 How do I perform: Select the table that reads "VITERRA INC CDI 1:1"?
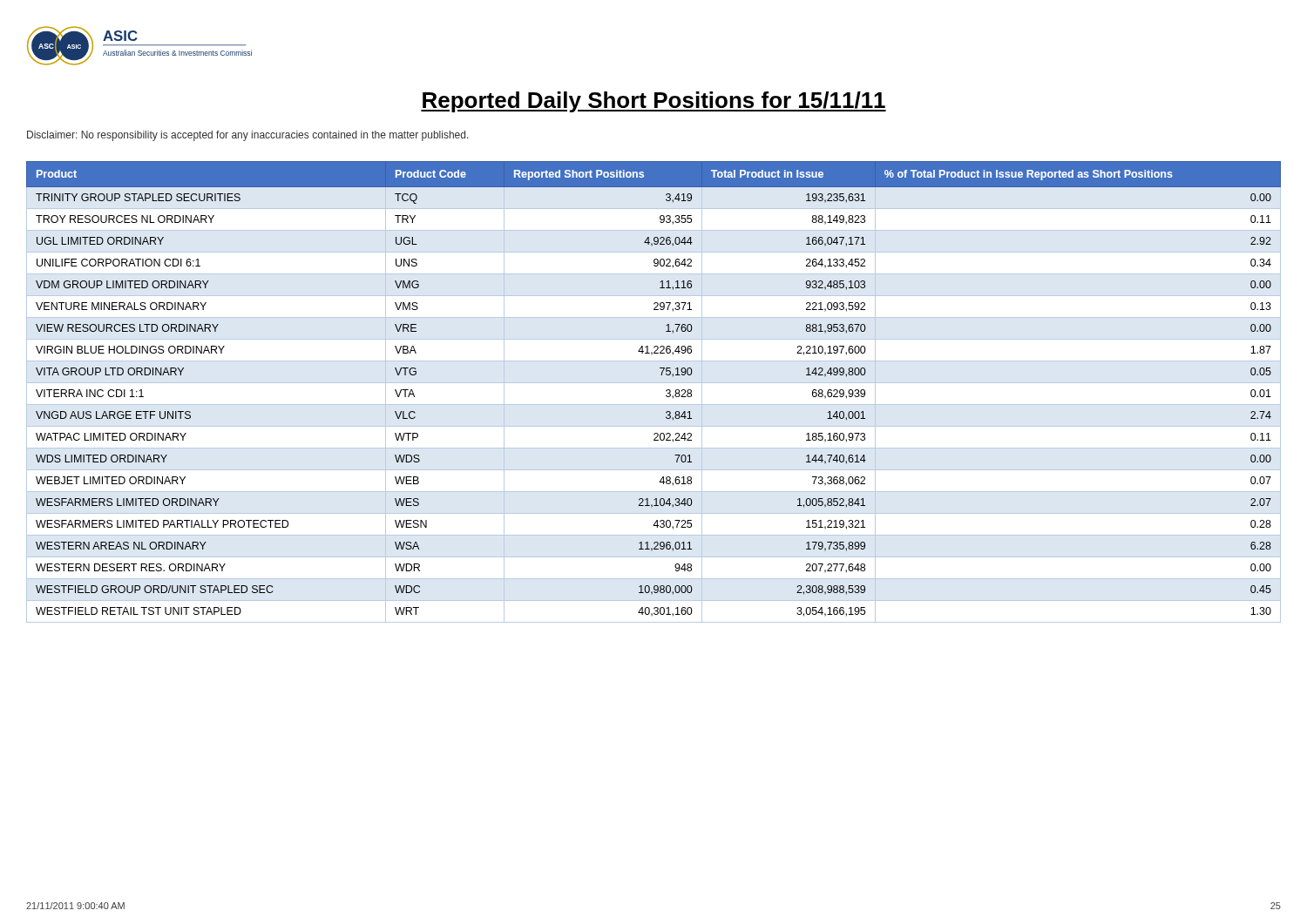[654, 392]
